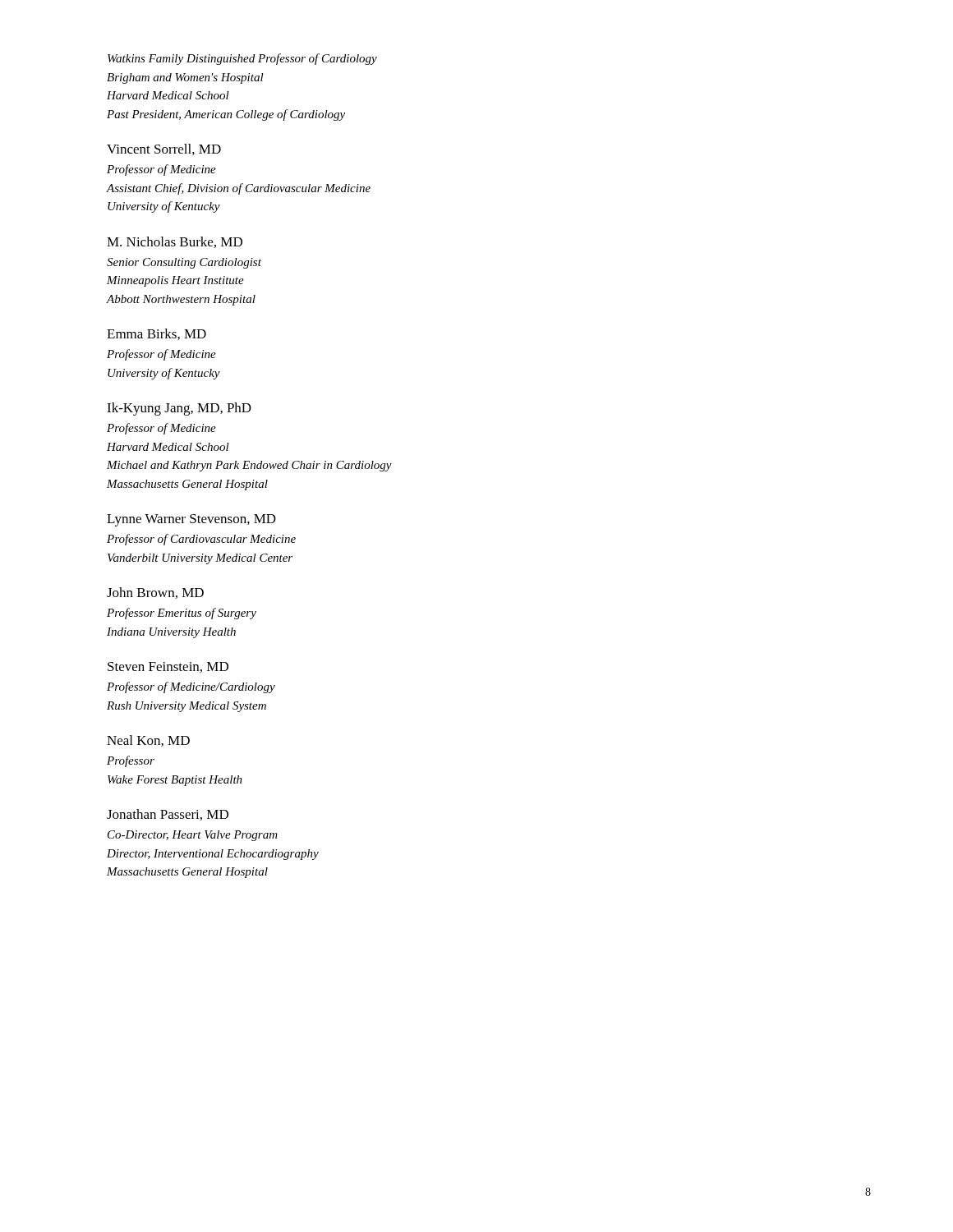The width and height of the screenshot is (953, 1232).
Task: Click on the text block containing "M. Nicholas Burke, MD Senior"
Action: 175,242
